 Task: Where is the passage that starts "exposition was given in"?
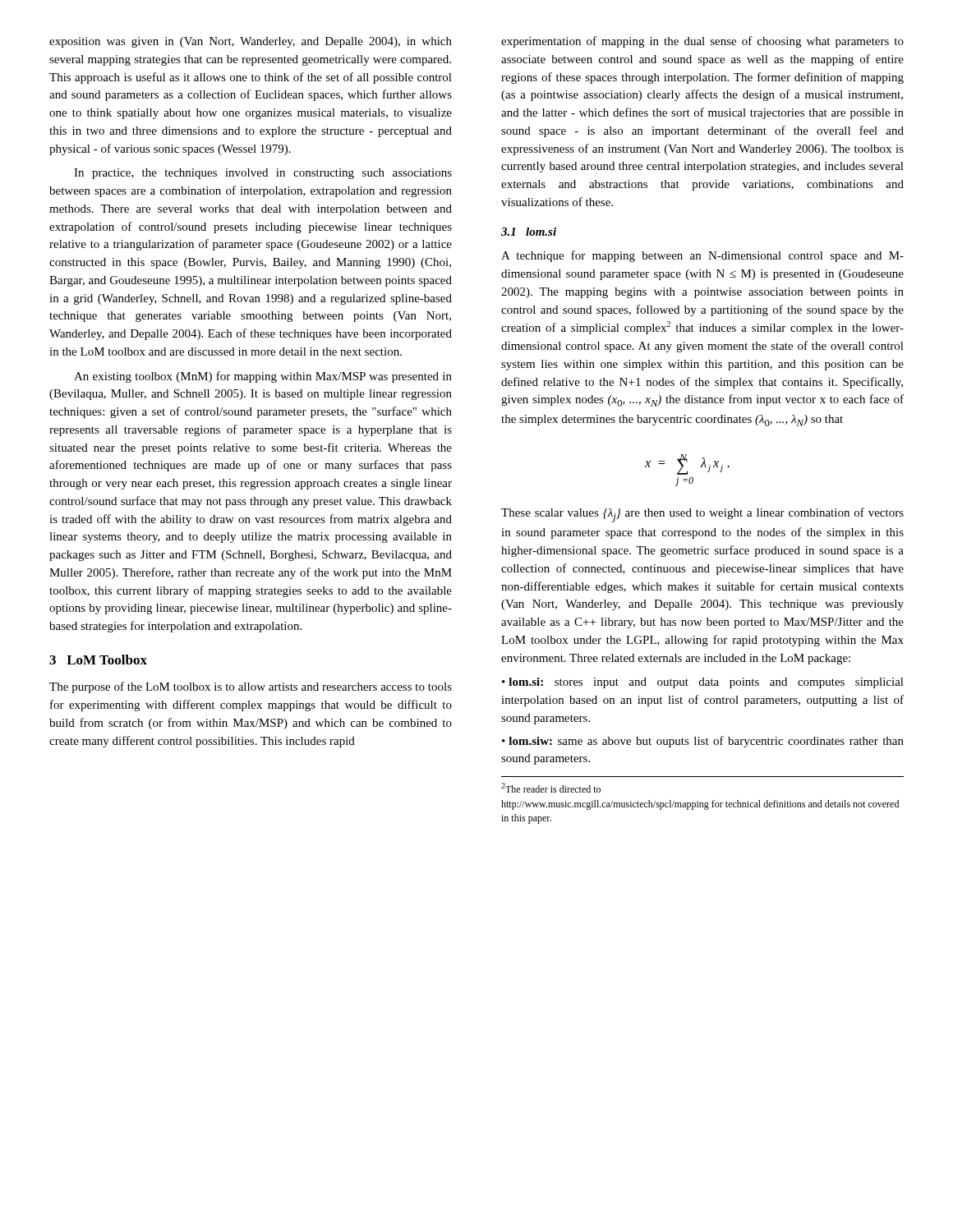tap(251, 334)
